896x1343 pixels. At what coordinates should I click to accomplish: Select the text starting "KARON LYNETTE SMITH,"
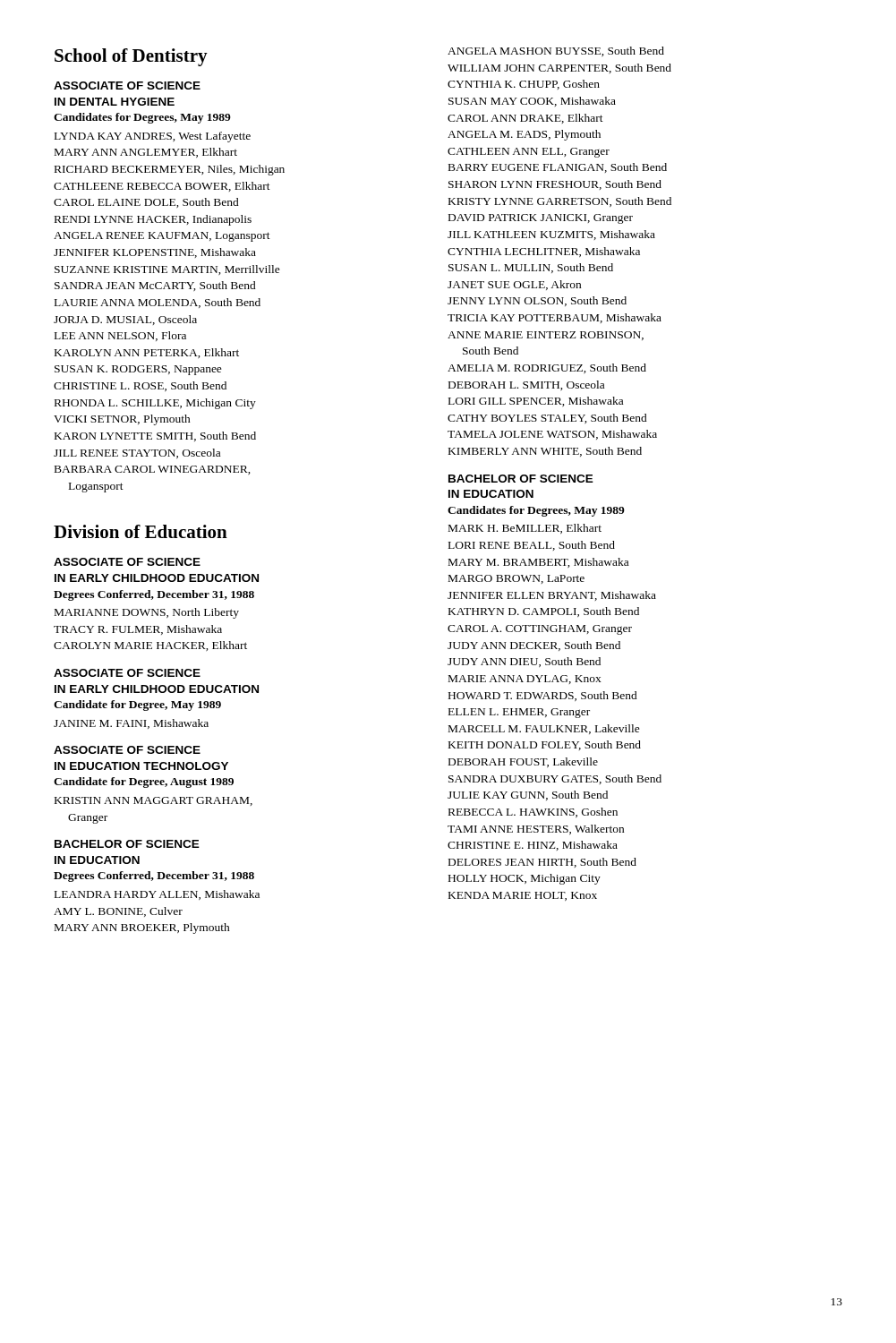coord(155,436)
